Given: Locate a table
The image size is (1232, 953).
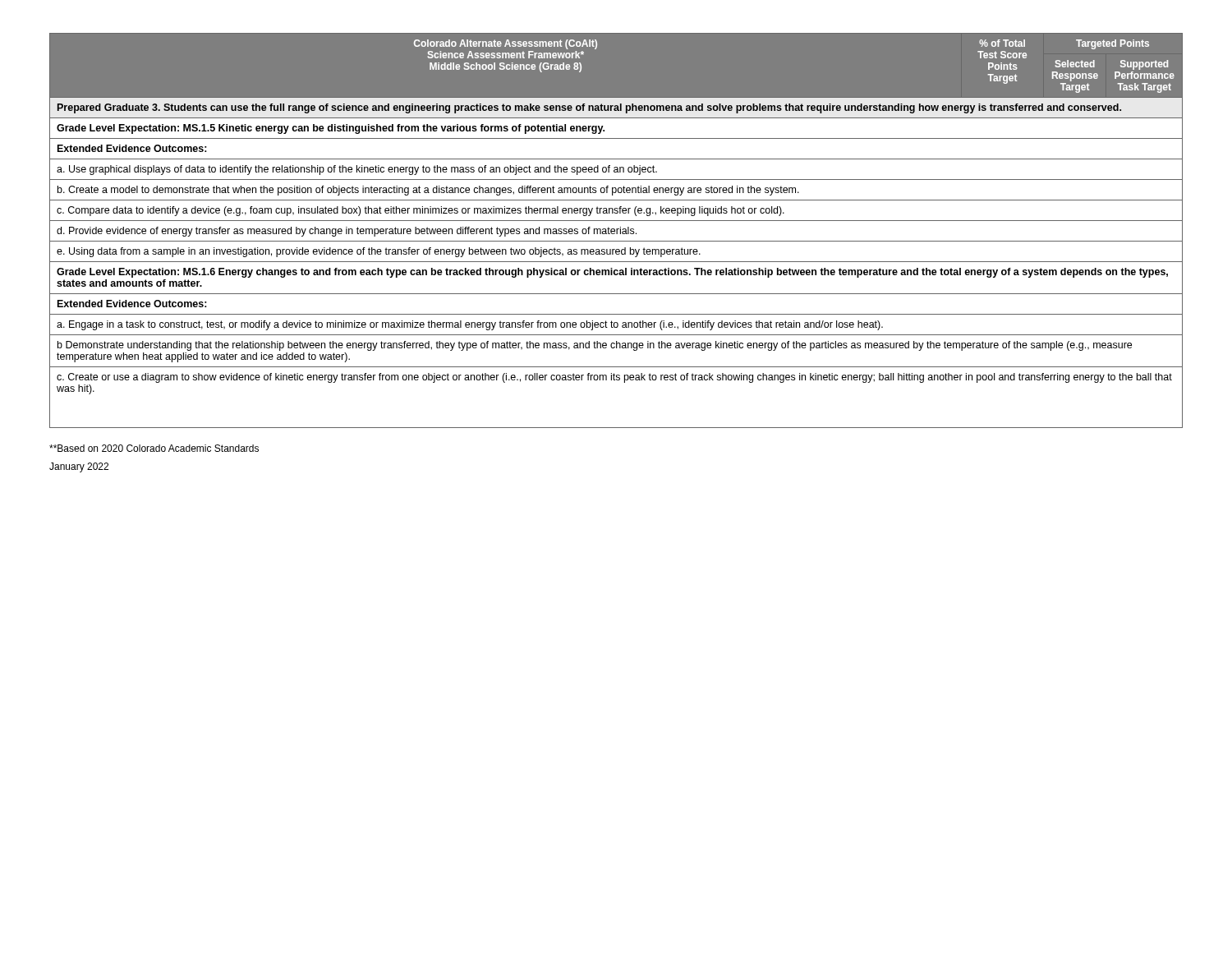Looking at the screenshot, I should pyautogui.click(x=616, y=230).
